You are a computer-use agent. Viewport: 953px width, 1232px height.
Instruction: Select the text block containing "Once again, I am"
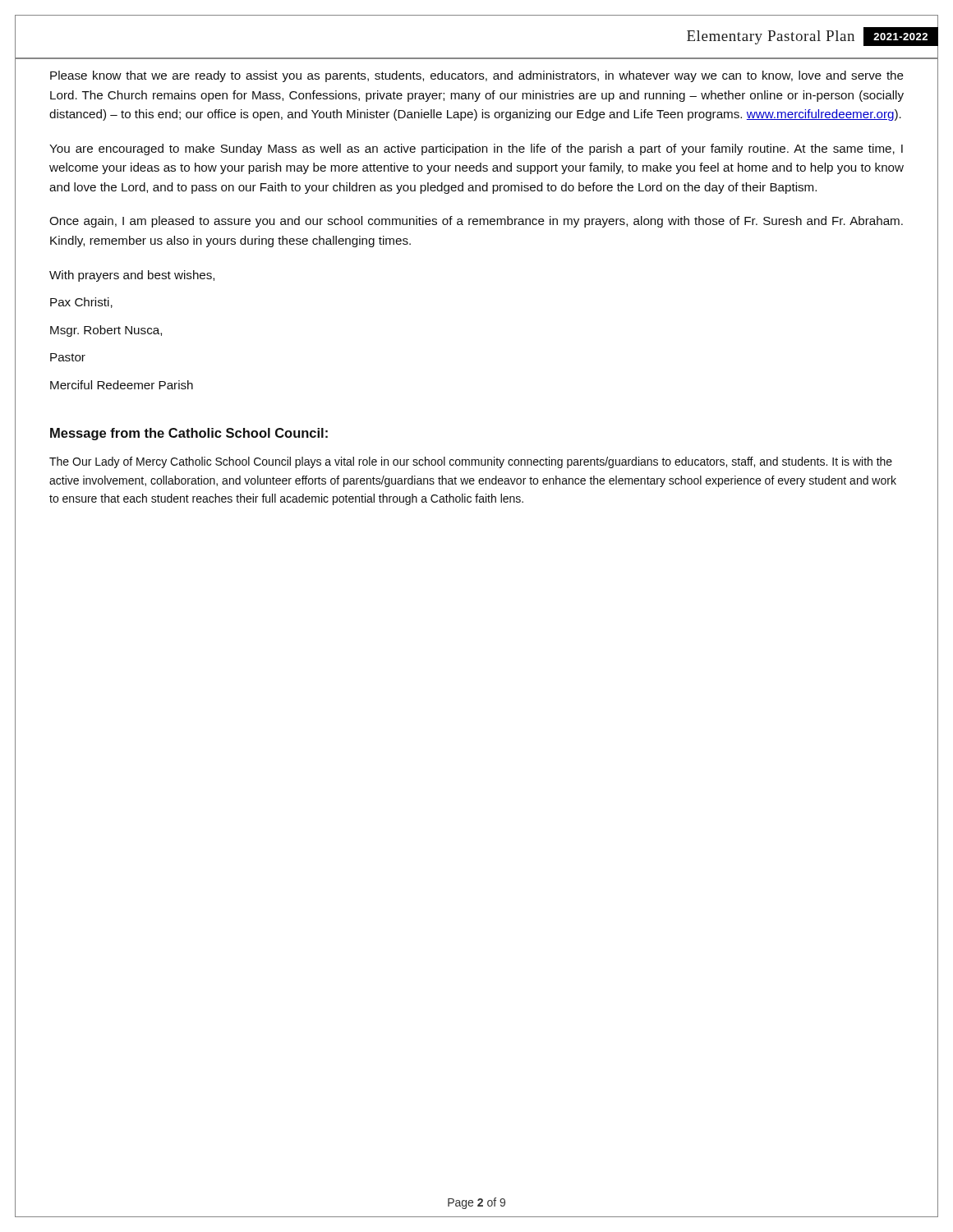[x=476, y=231]
